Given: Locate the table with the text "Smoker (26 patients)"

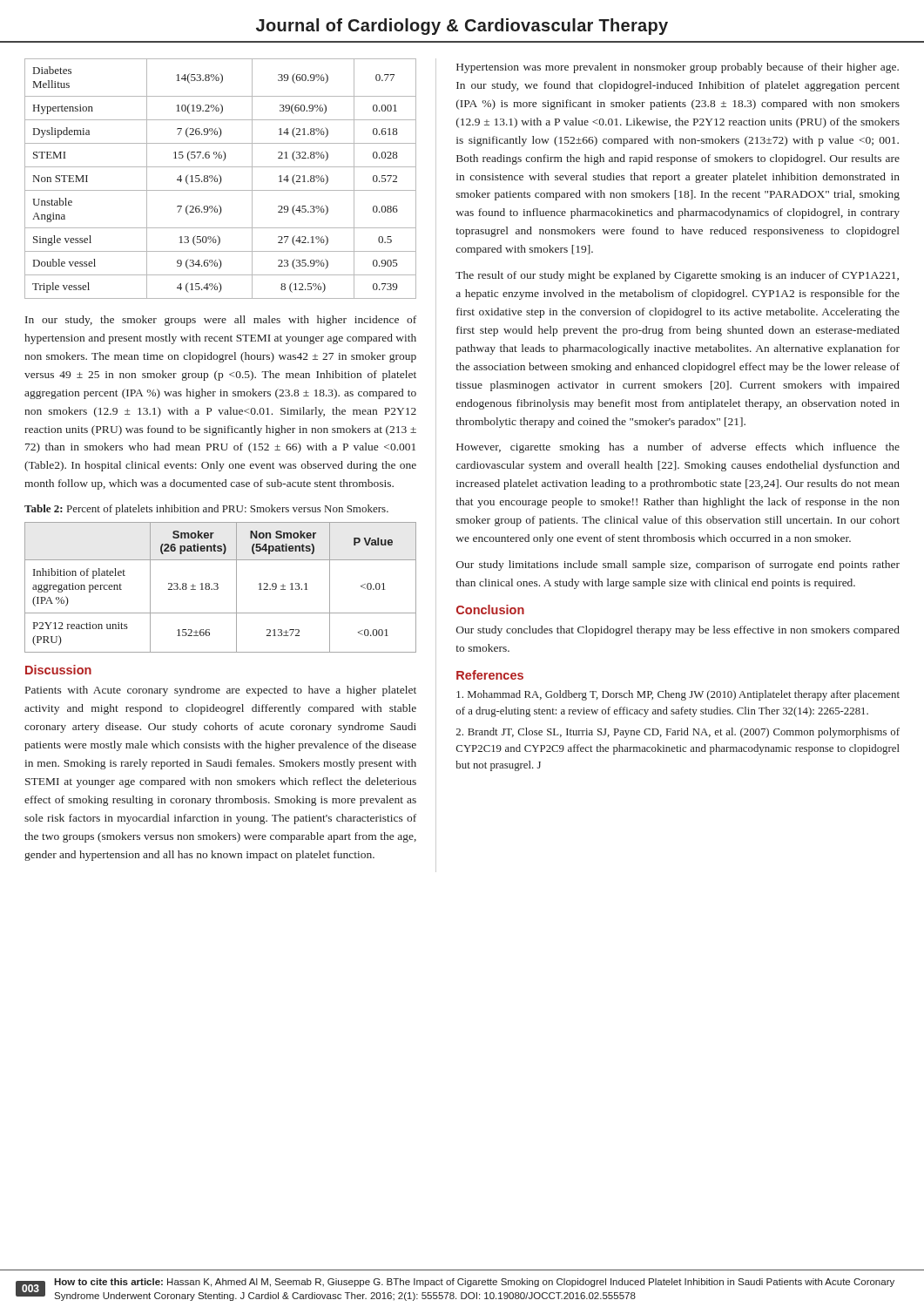Looking at the screenshot, I should [x=220, y=588].
